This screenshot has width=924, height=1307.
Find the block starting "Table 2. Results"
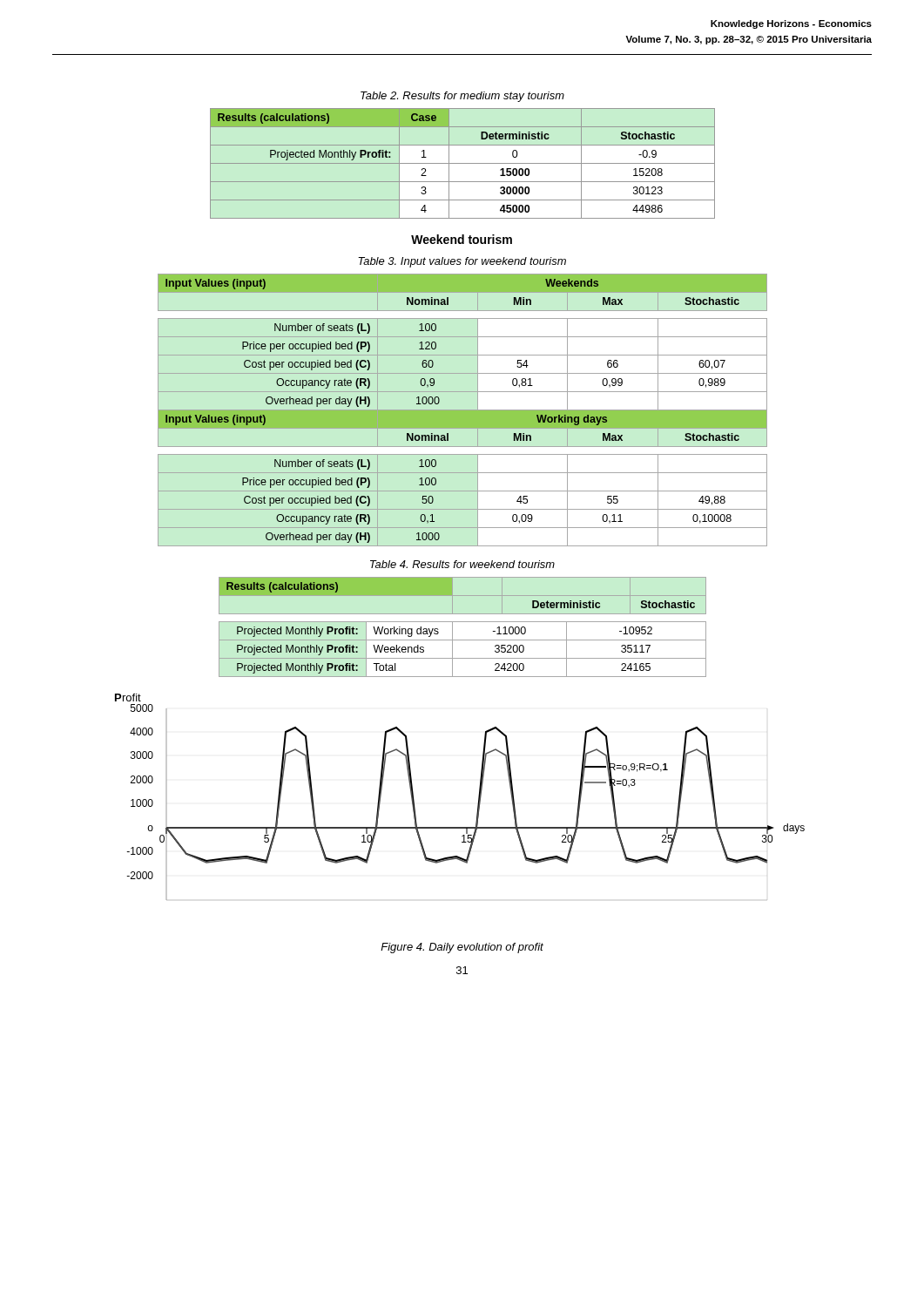point(462,95)
